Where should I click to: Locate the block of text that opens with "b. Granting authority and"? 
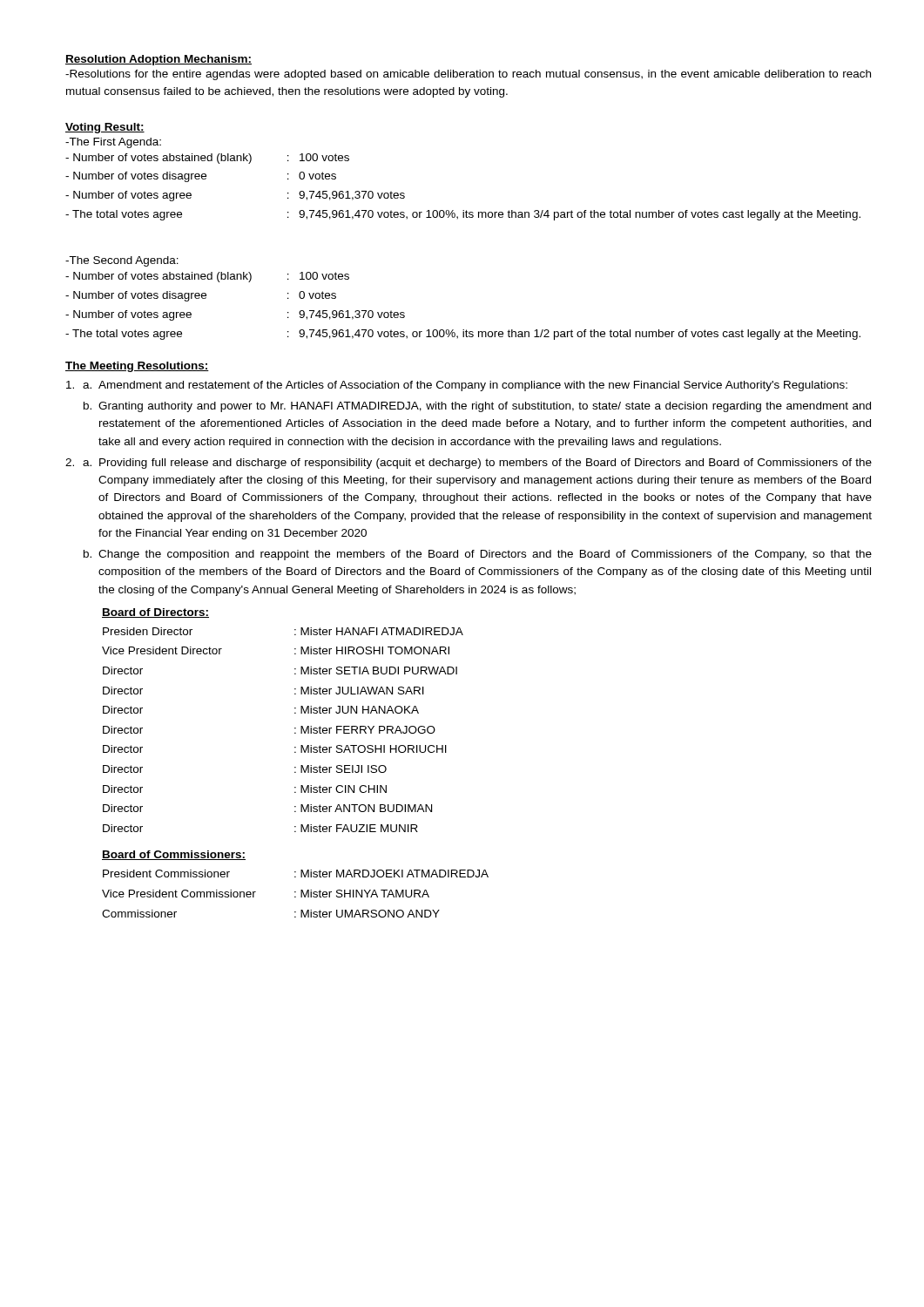tap(469, 424)
